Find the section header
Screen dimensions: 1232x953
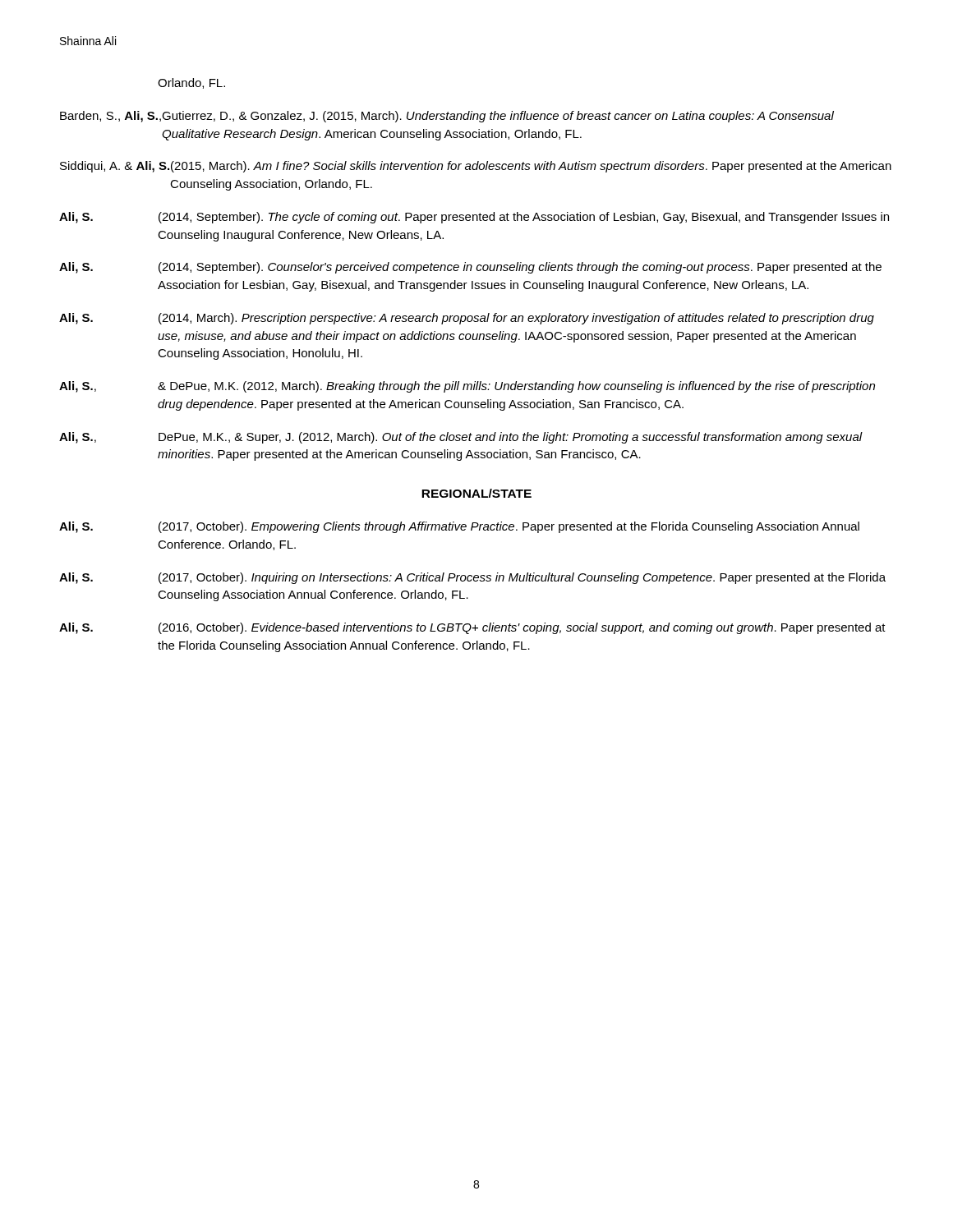point(476,493)
